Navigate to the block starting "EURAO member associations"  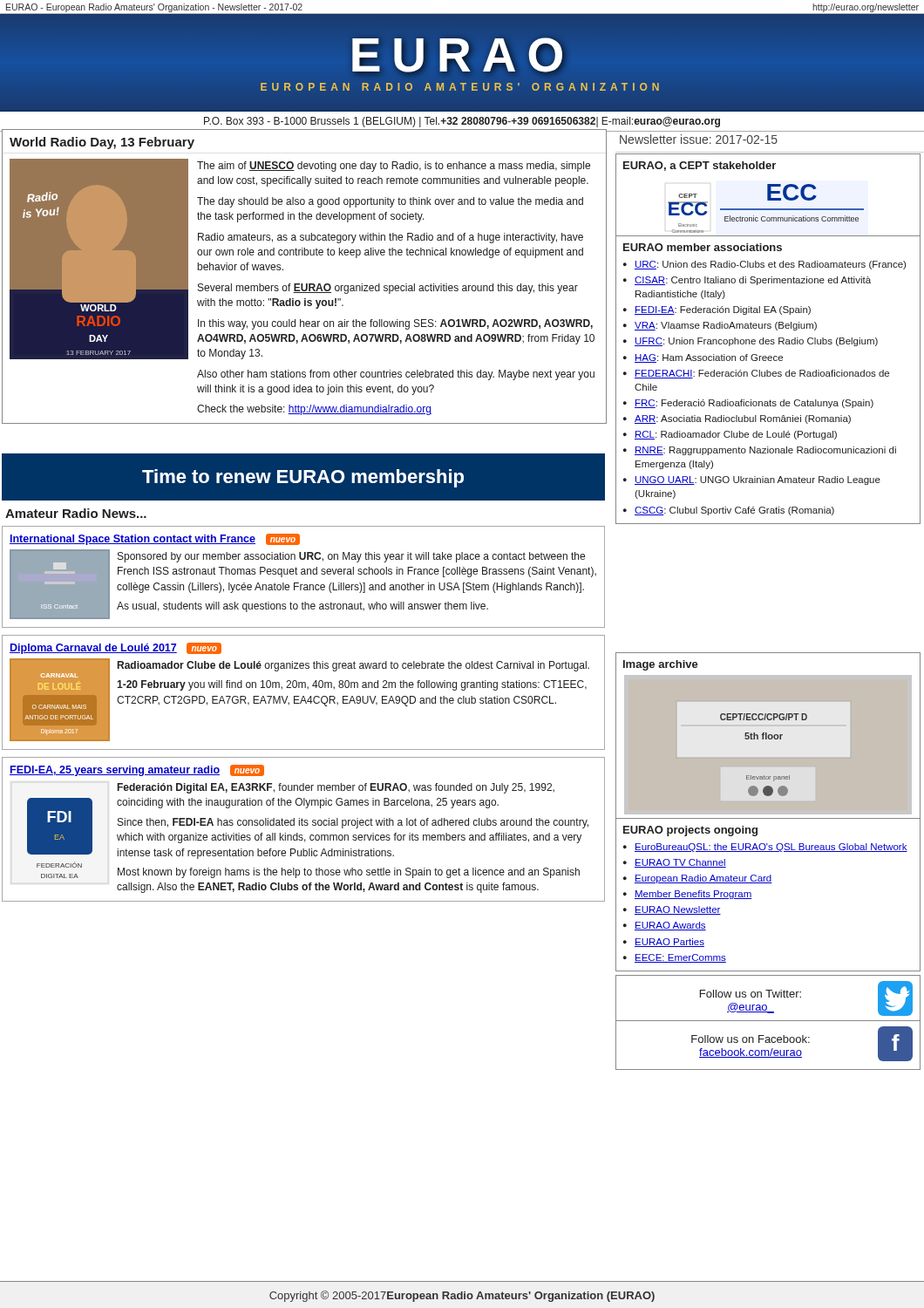coord(702,247)
